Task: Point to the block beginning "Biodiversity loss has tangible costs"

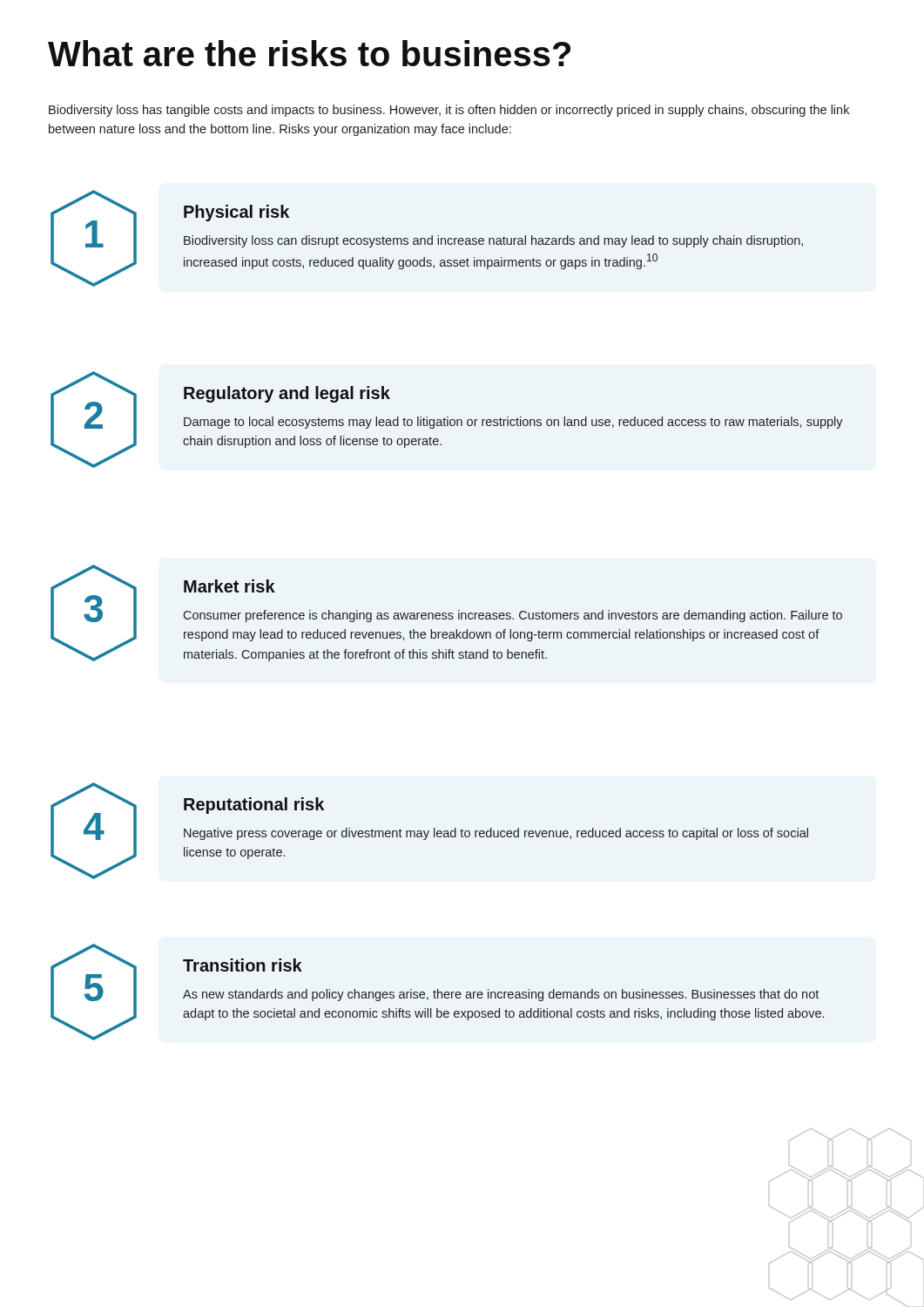Action: [x=449, y=120]
